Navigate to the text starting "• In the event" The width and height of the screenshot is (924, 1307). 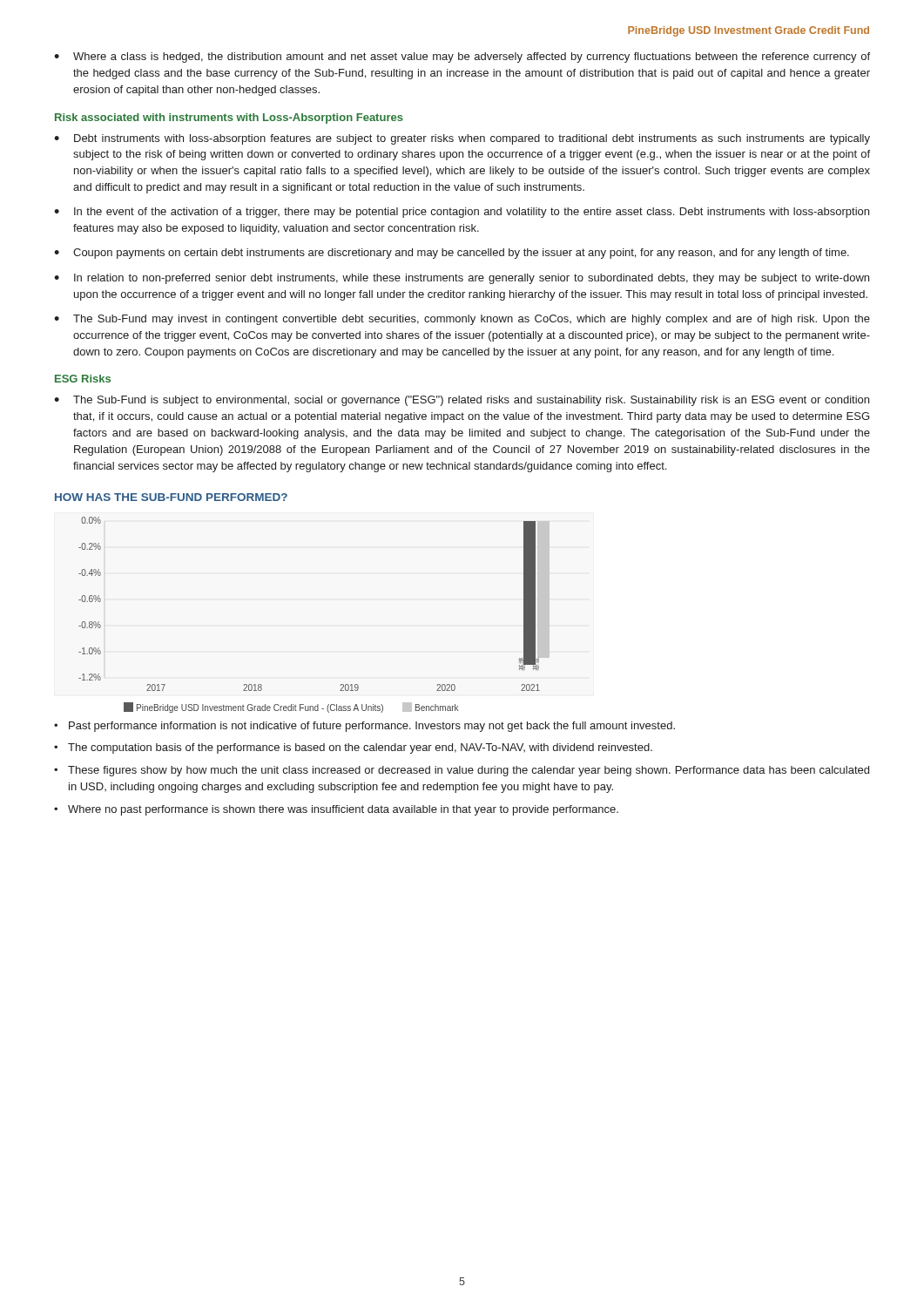462,220
